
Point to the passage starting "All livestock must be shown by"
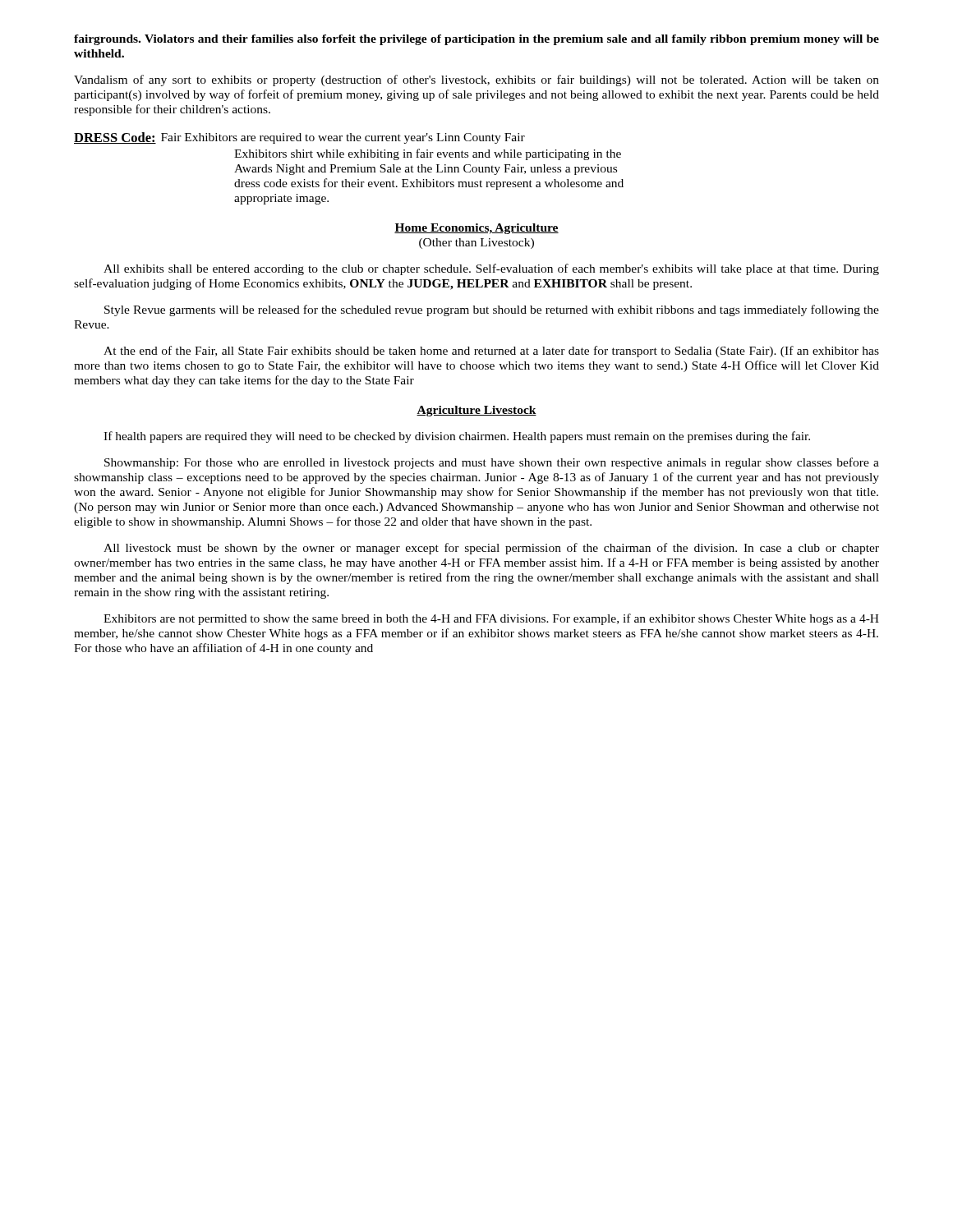pos(476,570)
